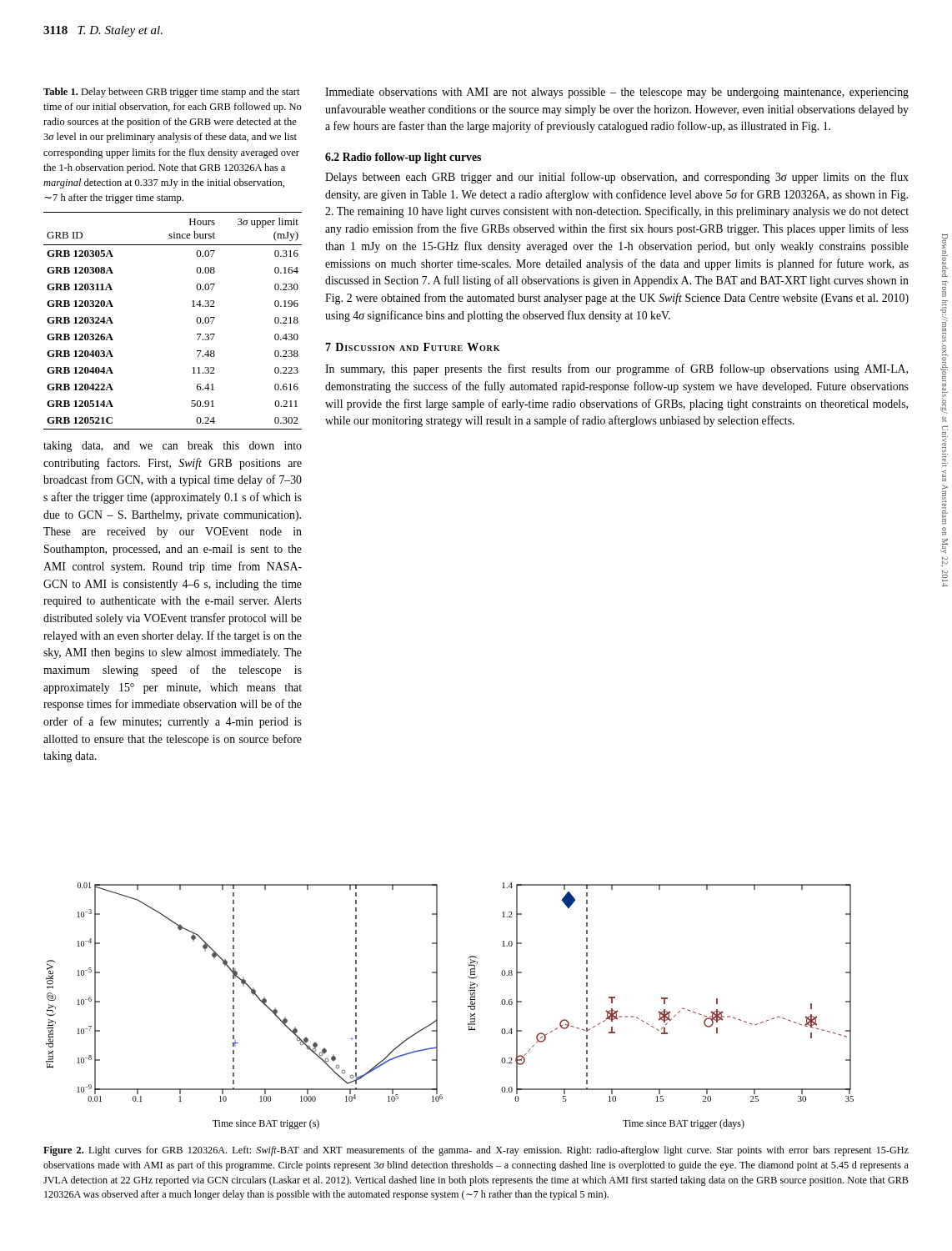Locate the text starting "Figure 2. Light curves"
This screenshot has height=1251, width=952.
pos(476,1172)
